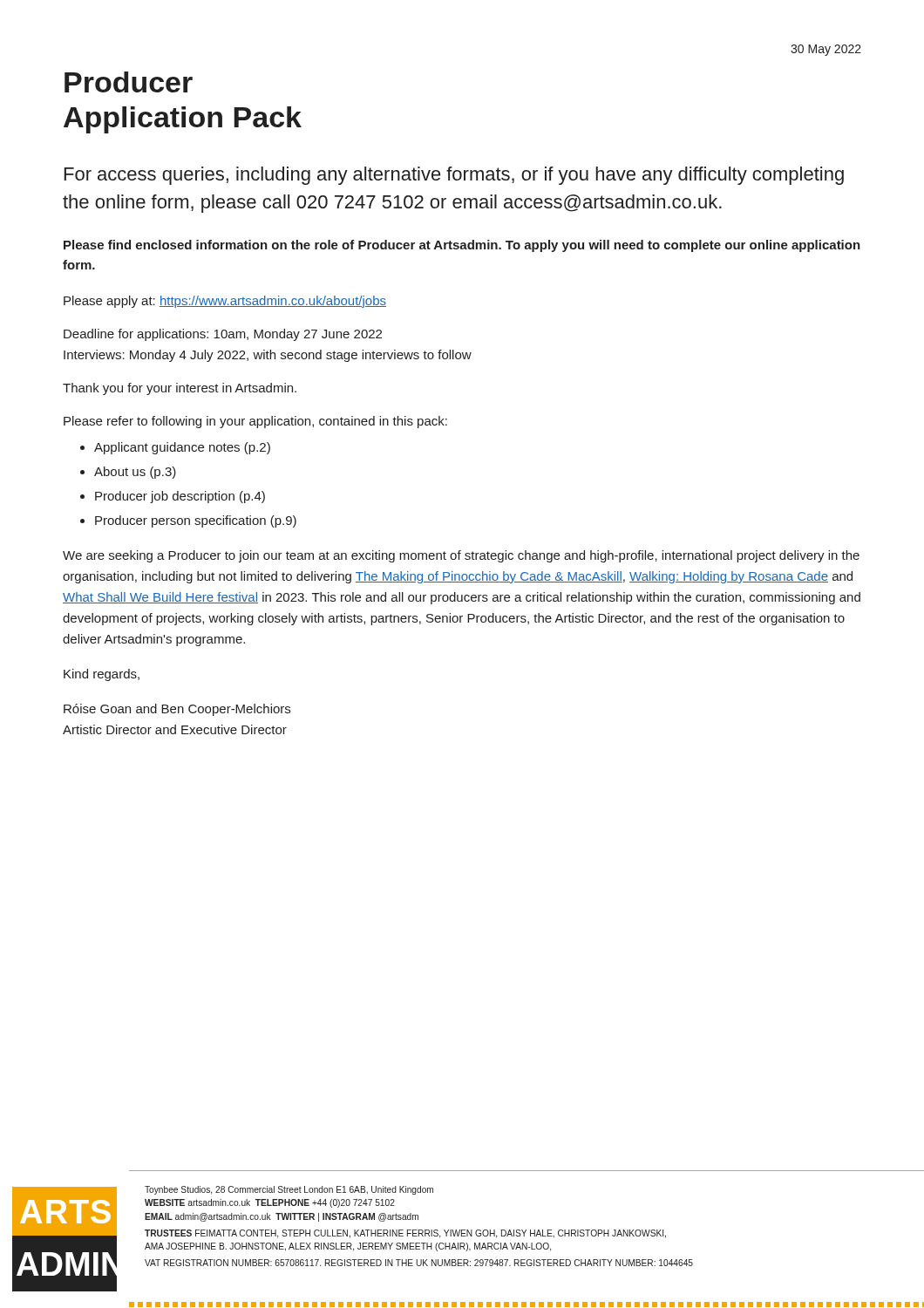Image resolution: width=924 pixels, height=1308 pixels.
Task: Navigate to the passage starting "Please apply at: https://www.artsadmin.co.uk/about/jobs"
Action: pos(224,300)
